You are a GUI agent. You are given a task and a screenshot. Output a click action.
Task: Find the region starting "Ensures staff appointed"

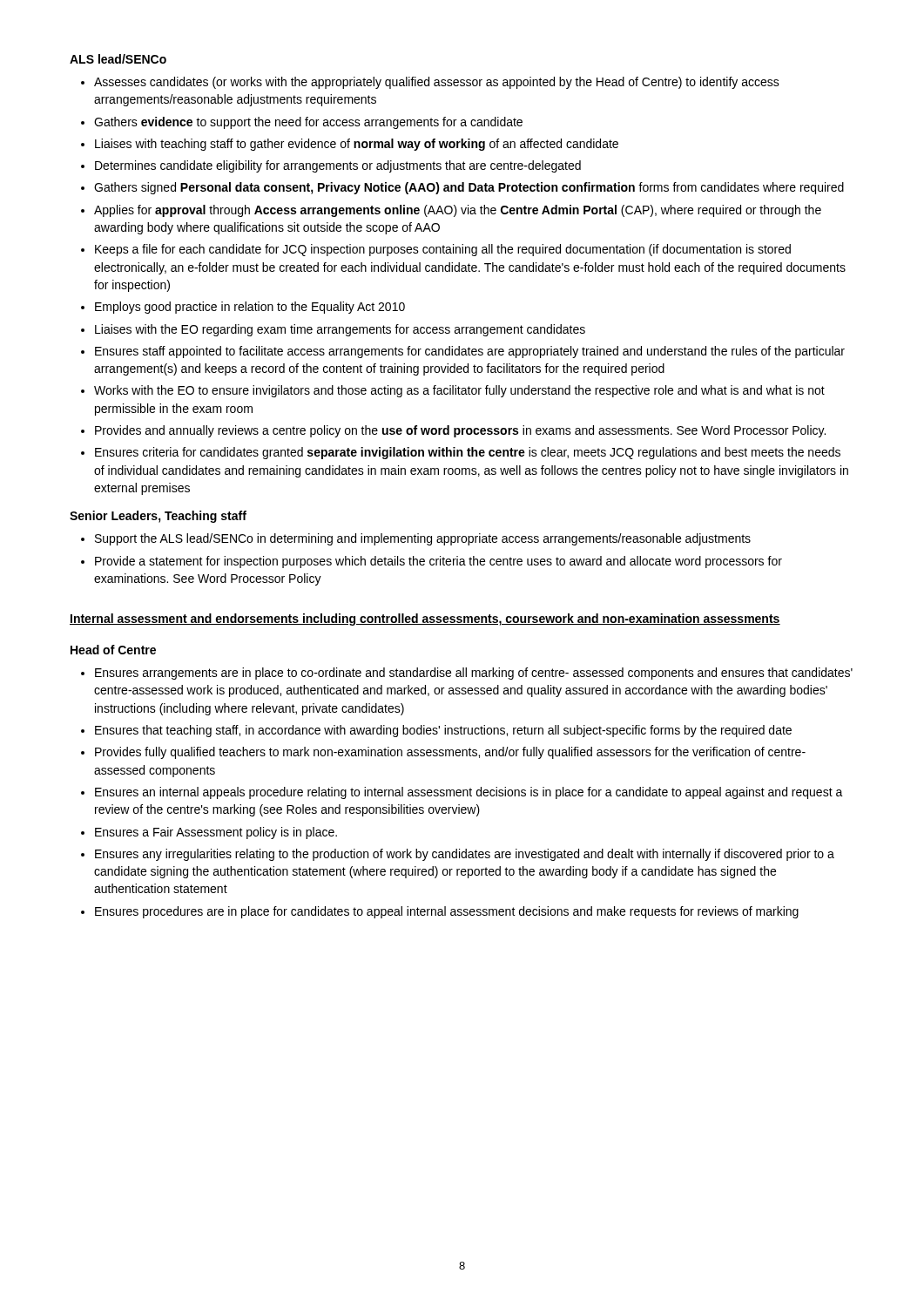tap(469, 360)
